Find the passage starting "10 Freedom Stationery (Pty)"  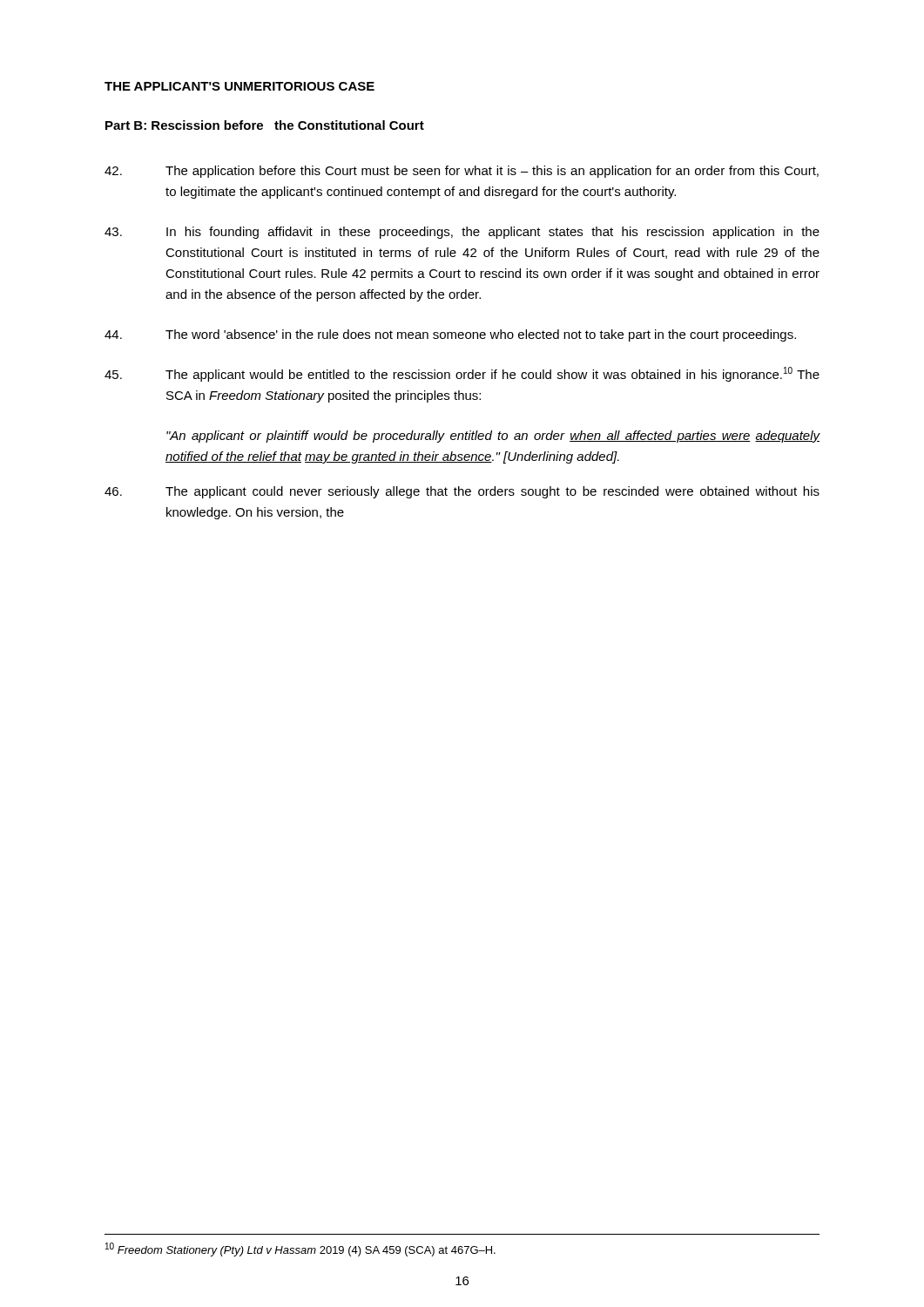point(300,1249)
